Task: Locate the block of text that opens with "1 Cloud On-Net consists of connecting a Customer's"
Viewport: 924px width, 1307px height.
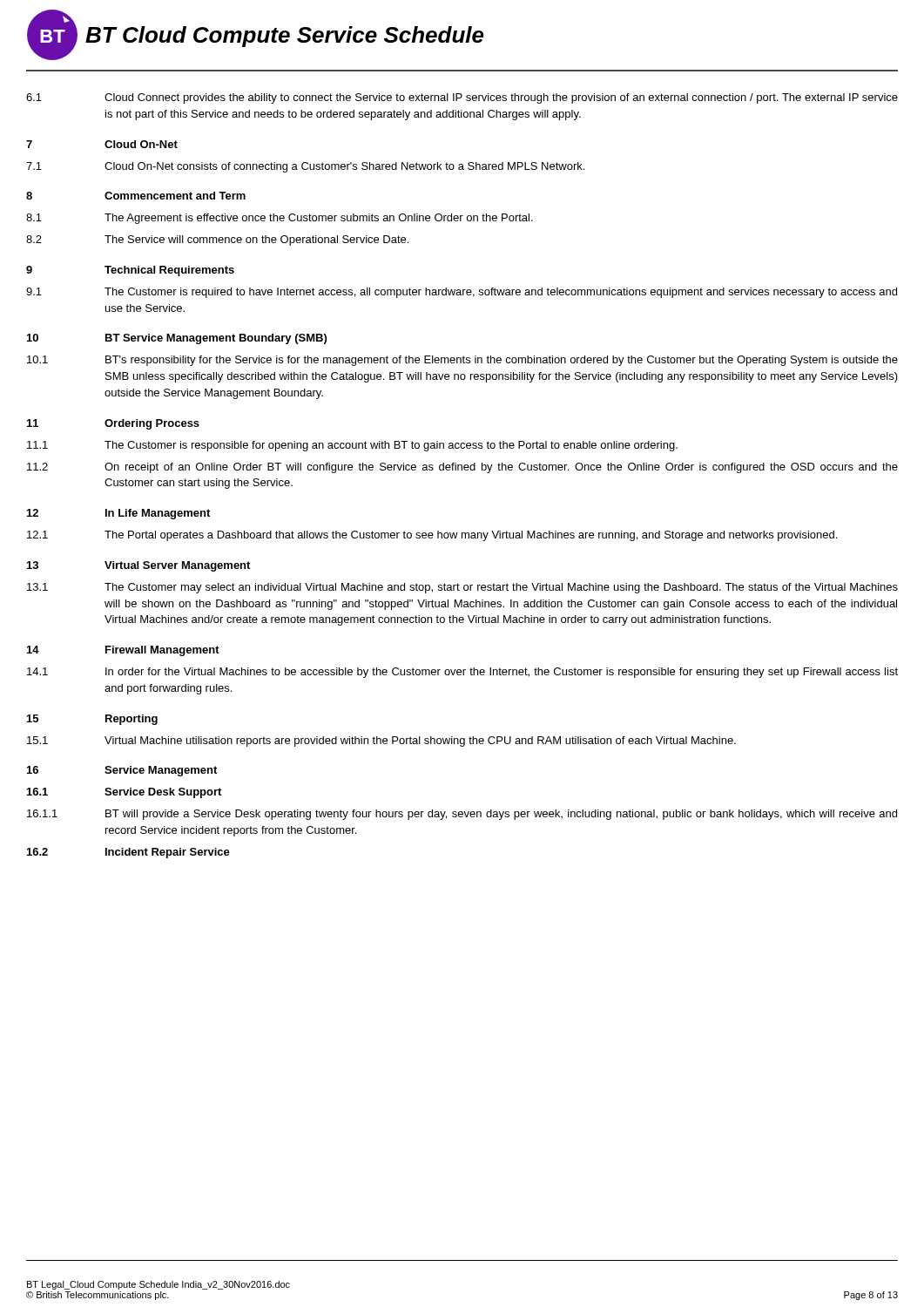Action: click(462, 166)
